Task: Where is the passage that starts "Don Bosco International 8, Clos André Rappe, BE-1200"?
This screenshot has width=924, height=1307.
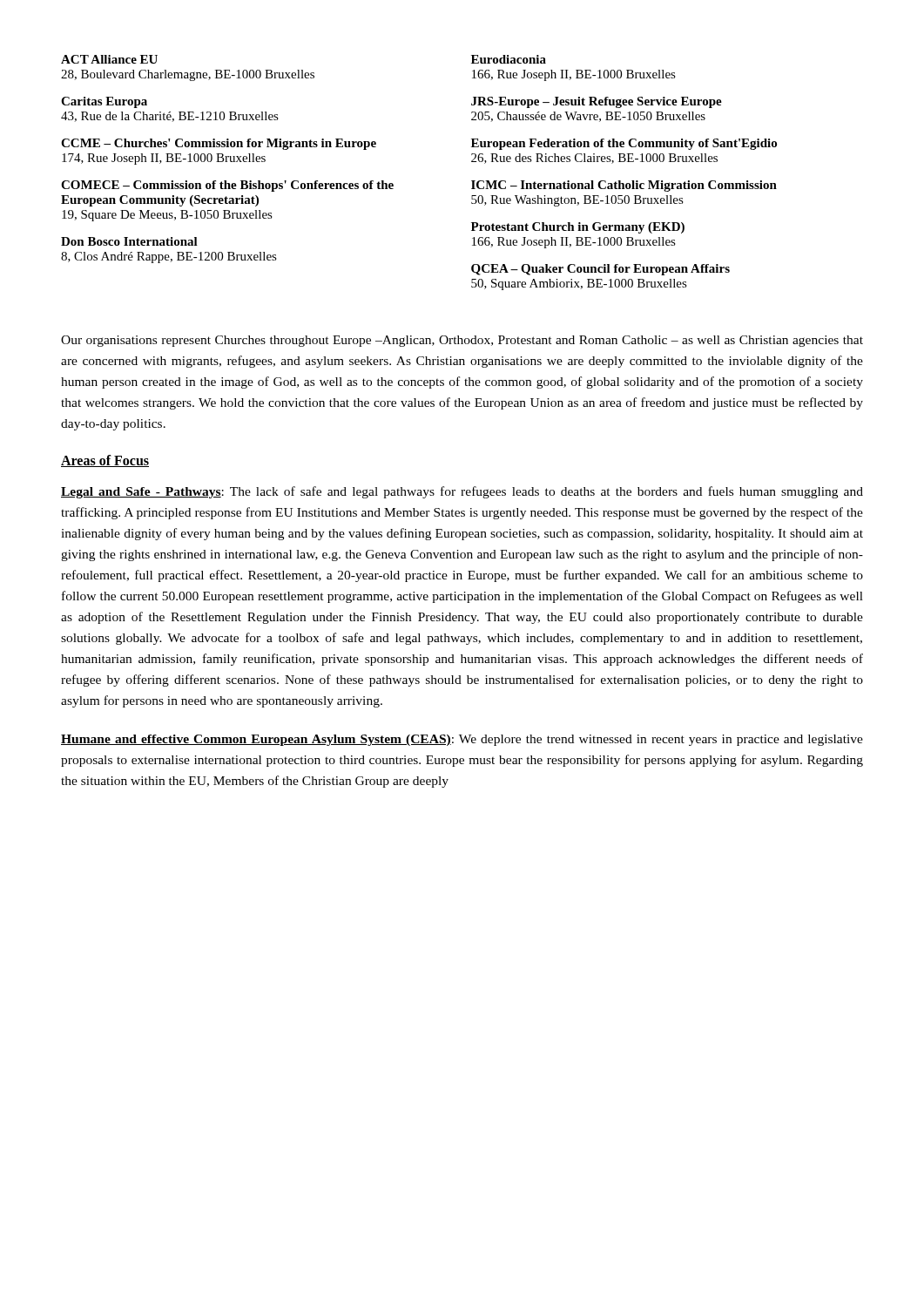Action: click(253, 249)
